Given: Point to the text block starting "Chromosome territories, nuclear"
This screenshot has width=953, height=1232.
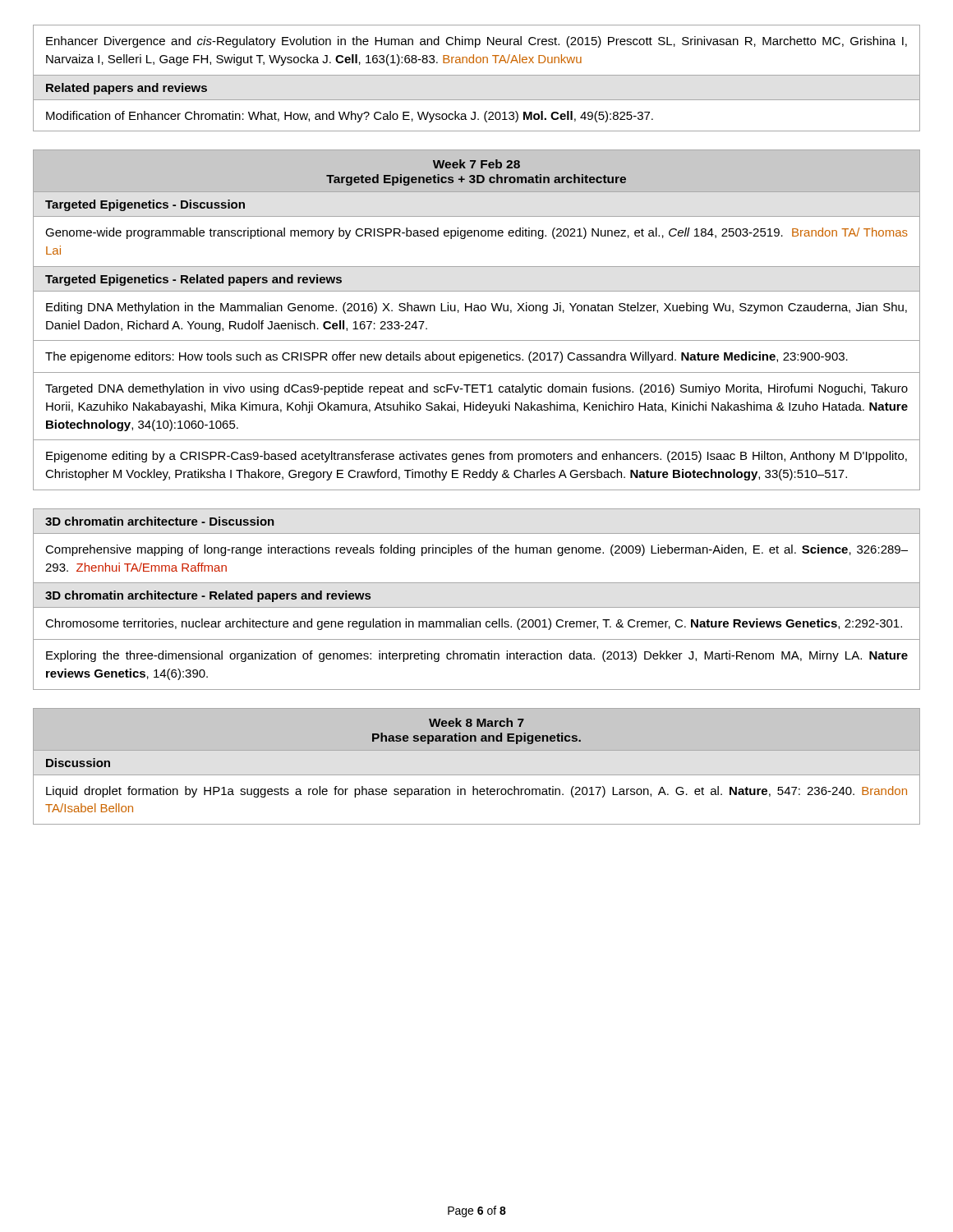Looking at the screenshot, I should click(x=474, y=623).
